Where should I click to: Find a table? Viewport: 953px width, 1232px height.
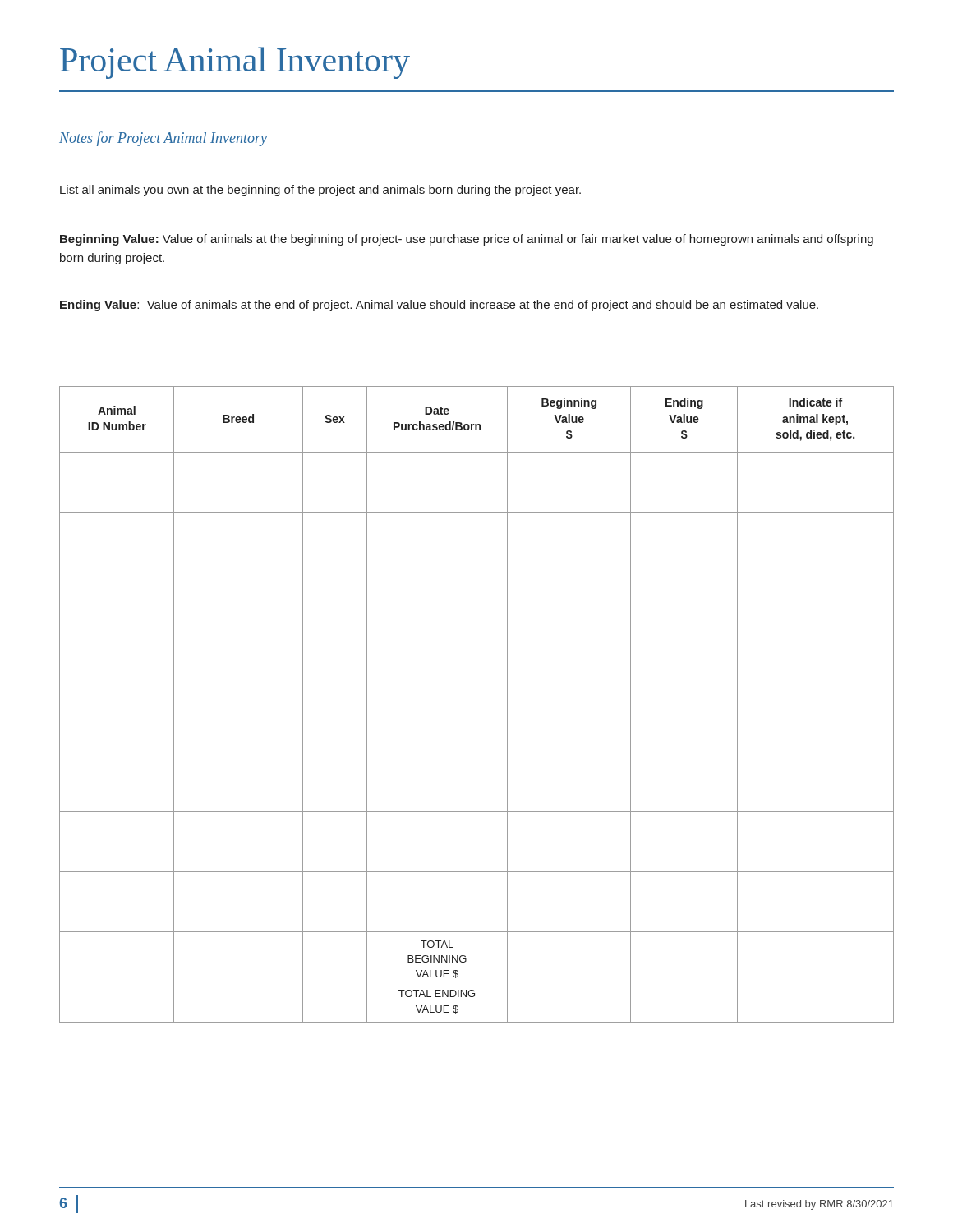point(476,704)
